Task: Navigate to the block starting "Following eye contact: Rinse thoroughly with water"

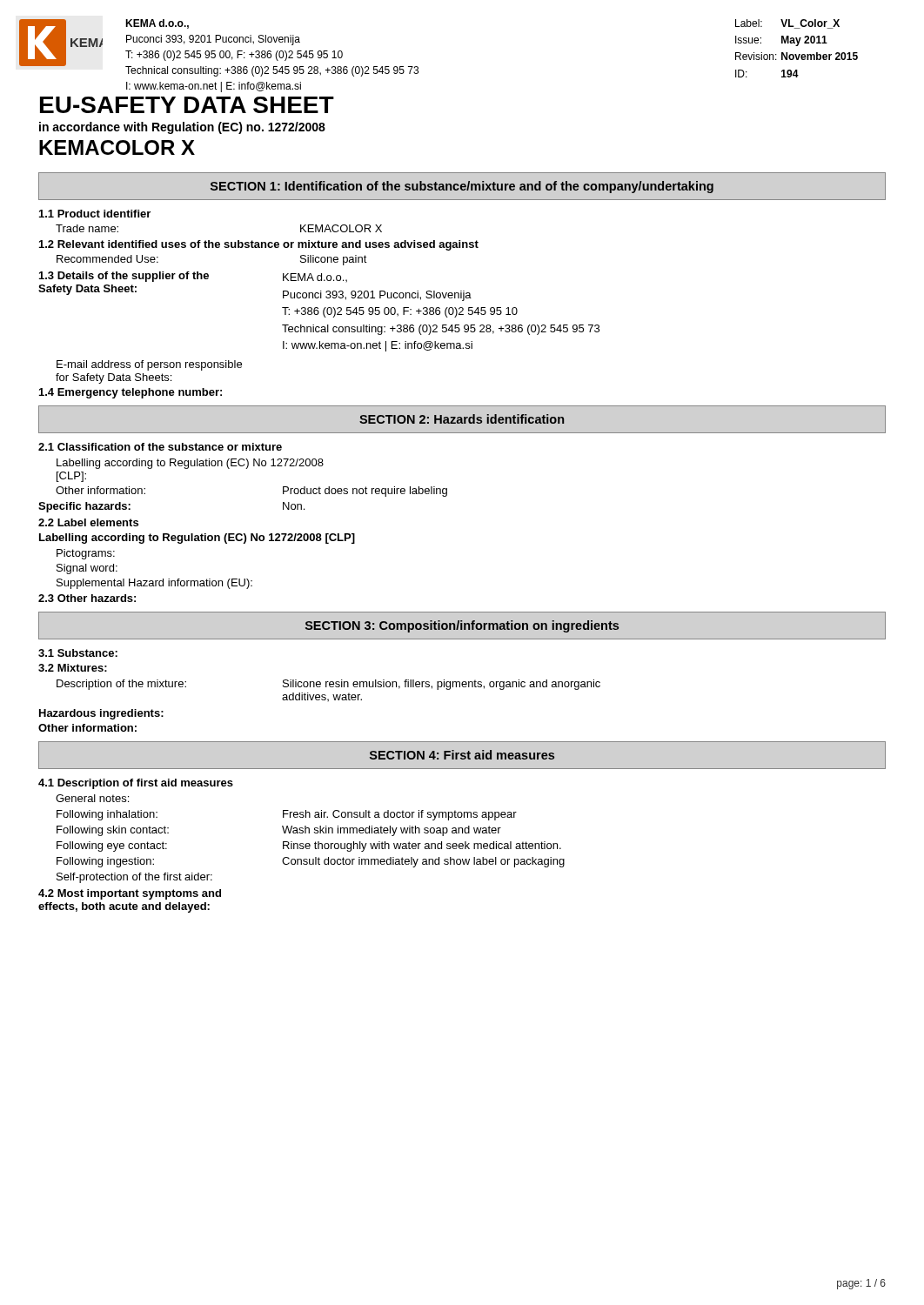Action: point(471,845)
